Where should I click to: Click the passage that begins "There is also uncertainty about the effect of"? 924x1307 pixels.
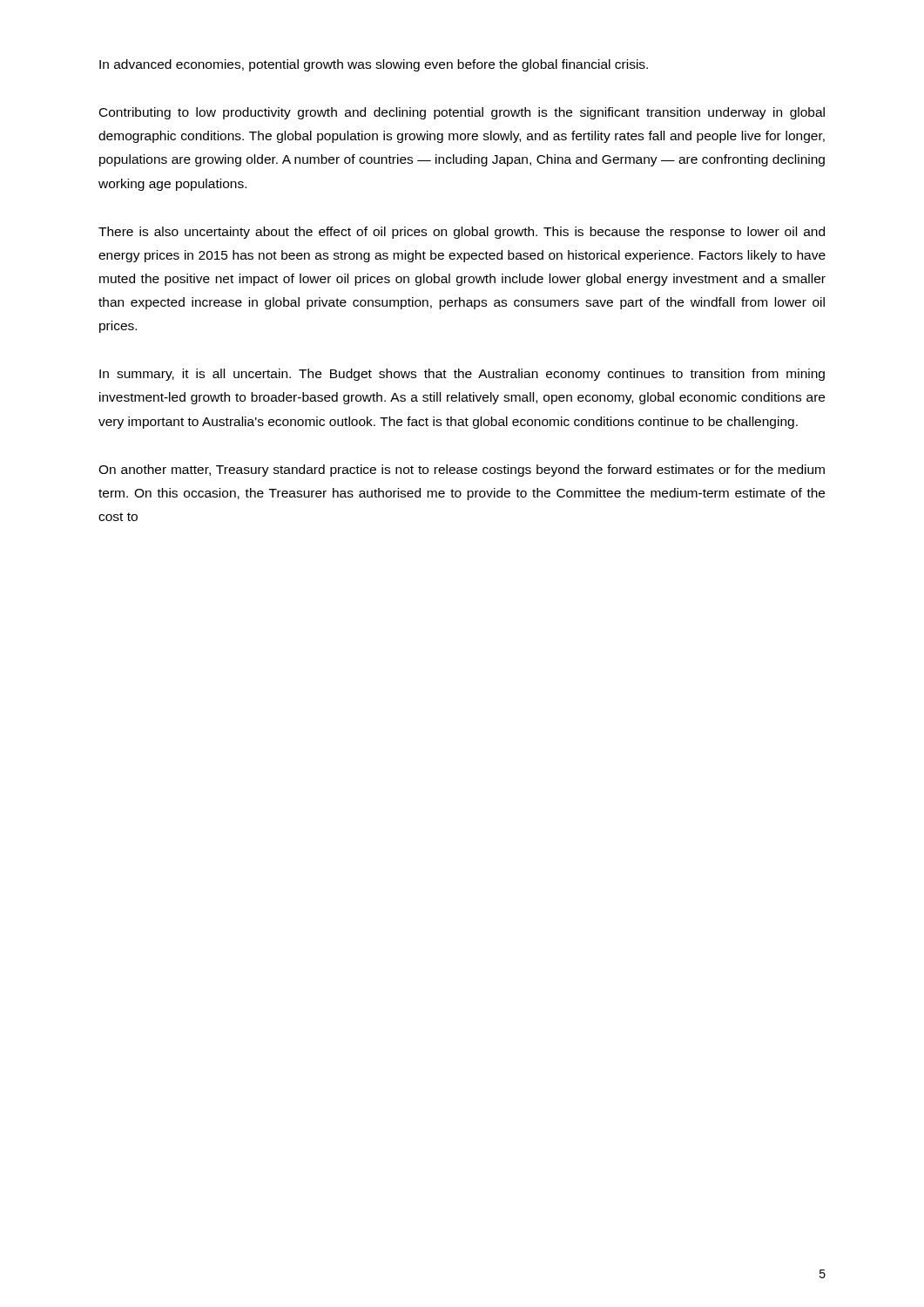click(462, 278)
